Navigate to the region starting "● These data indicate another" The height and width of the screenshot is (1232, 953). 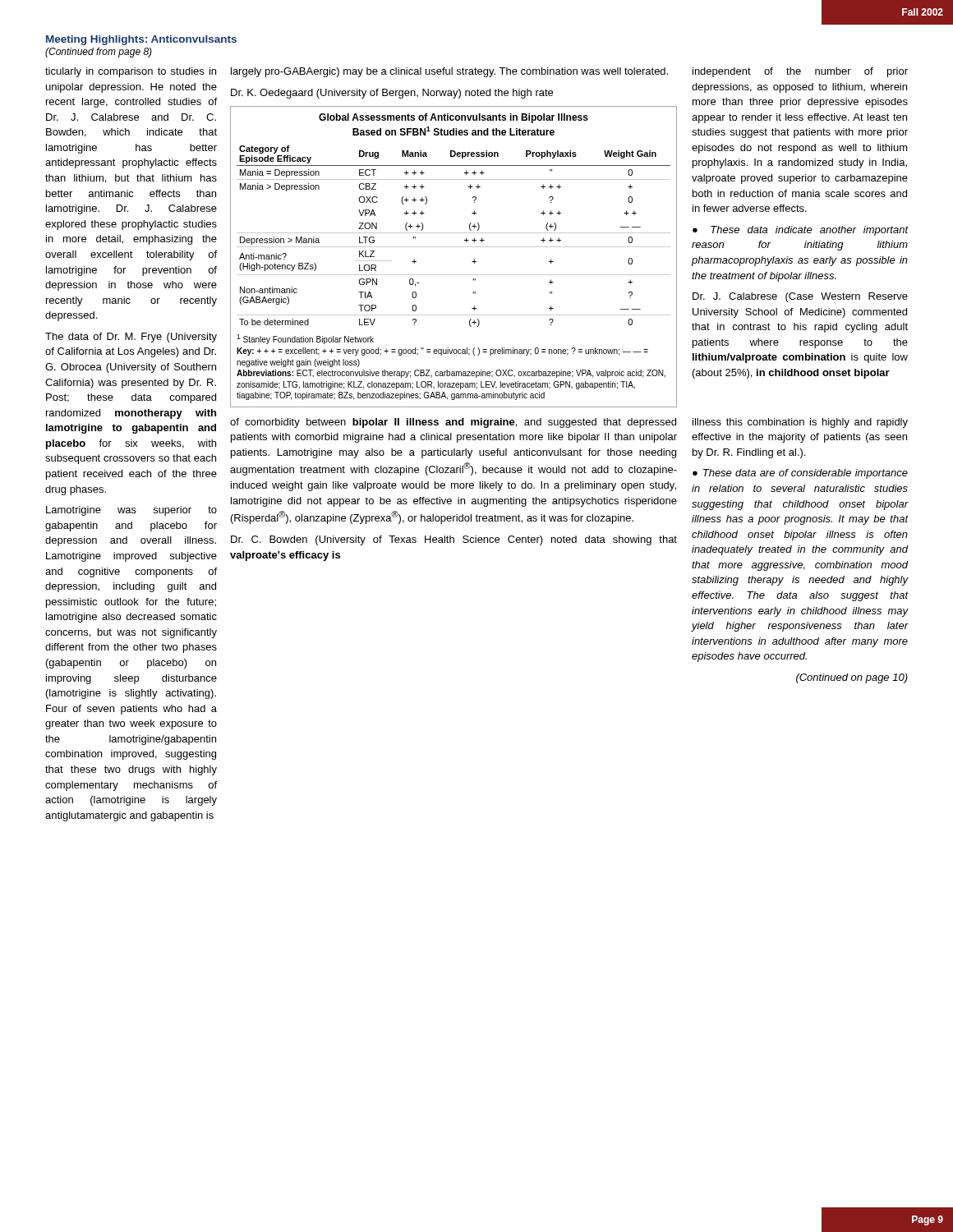[800, 252]
